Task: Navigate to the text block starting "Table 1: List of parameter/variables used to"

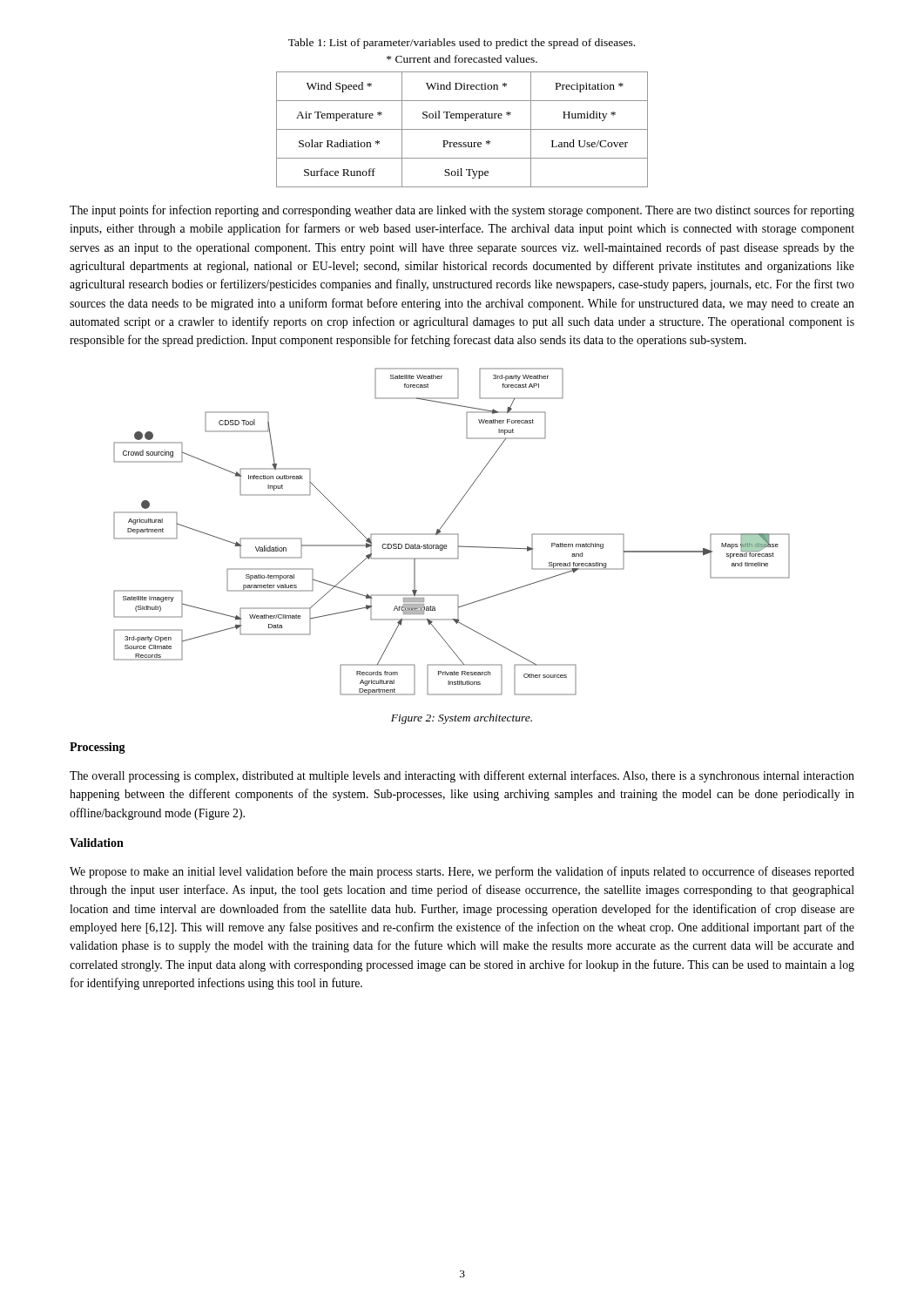Action: 462,50
